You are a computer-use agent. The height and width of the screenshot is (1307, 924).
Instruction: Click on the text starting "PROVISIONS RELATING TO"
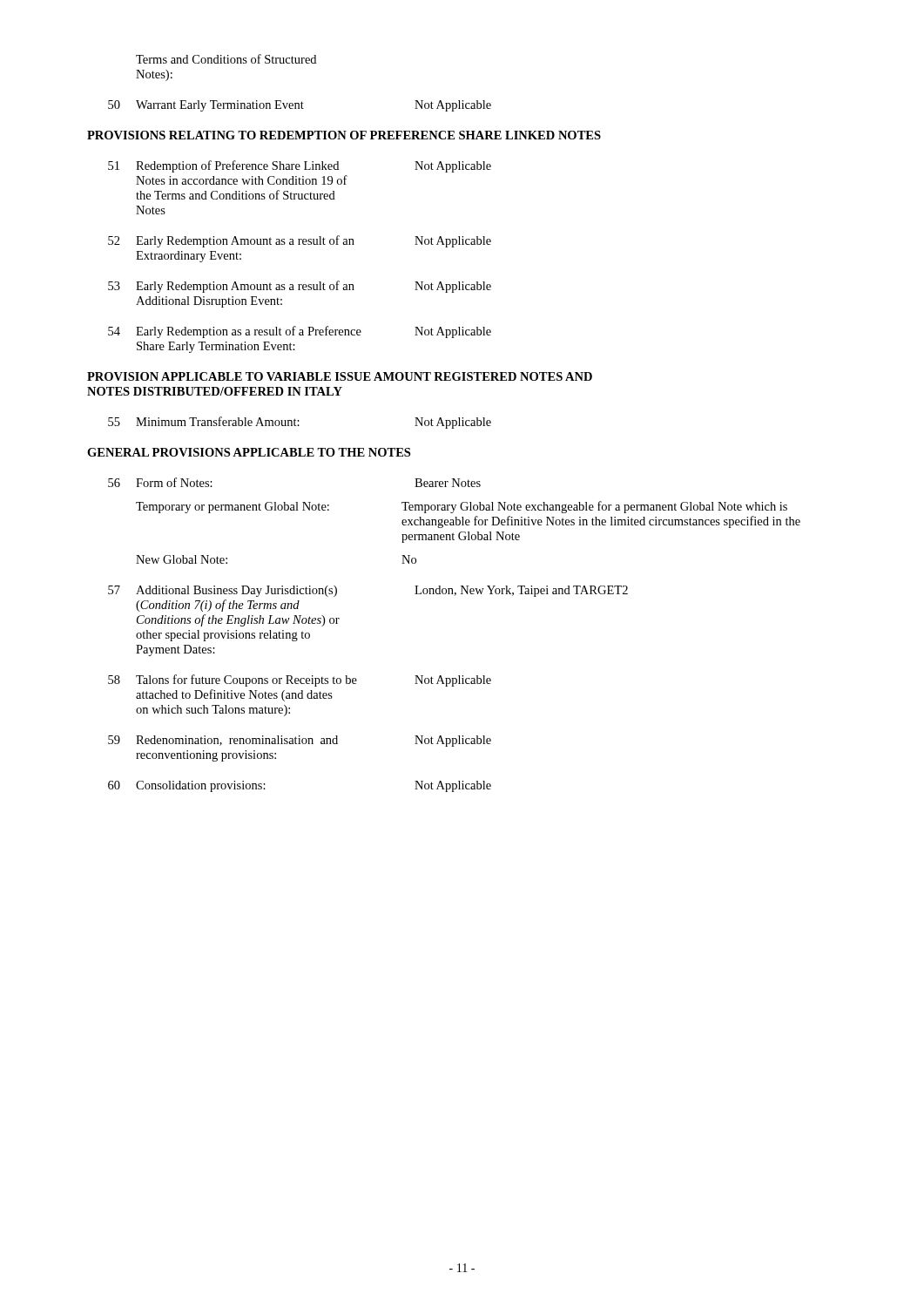(x=344, y=135)
